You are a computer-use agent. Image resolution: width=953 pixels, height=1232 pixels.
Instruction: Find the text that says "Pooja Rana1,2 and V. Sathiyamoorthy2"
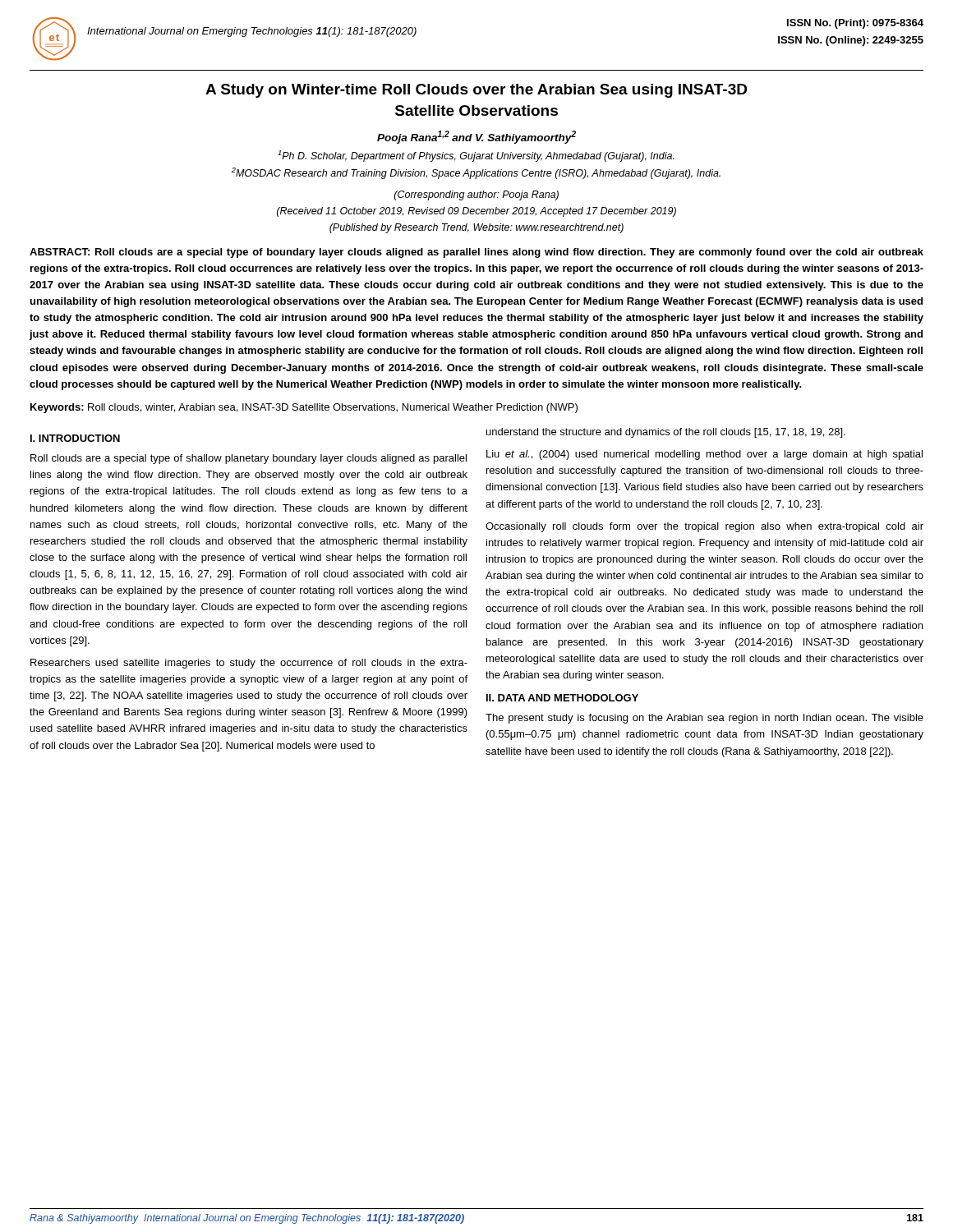click(476, 136)
